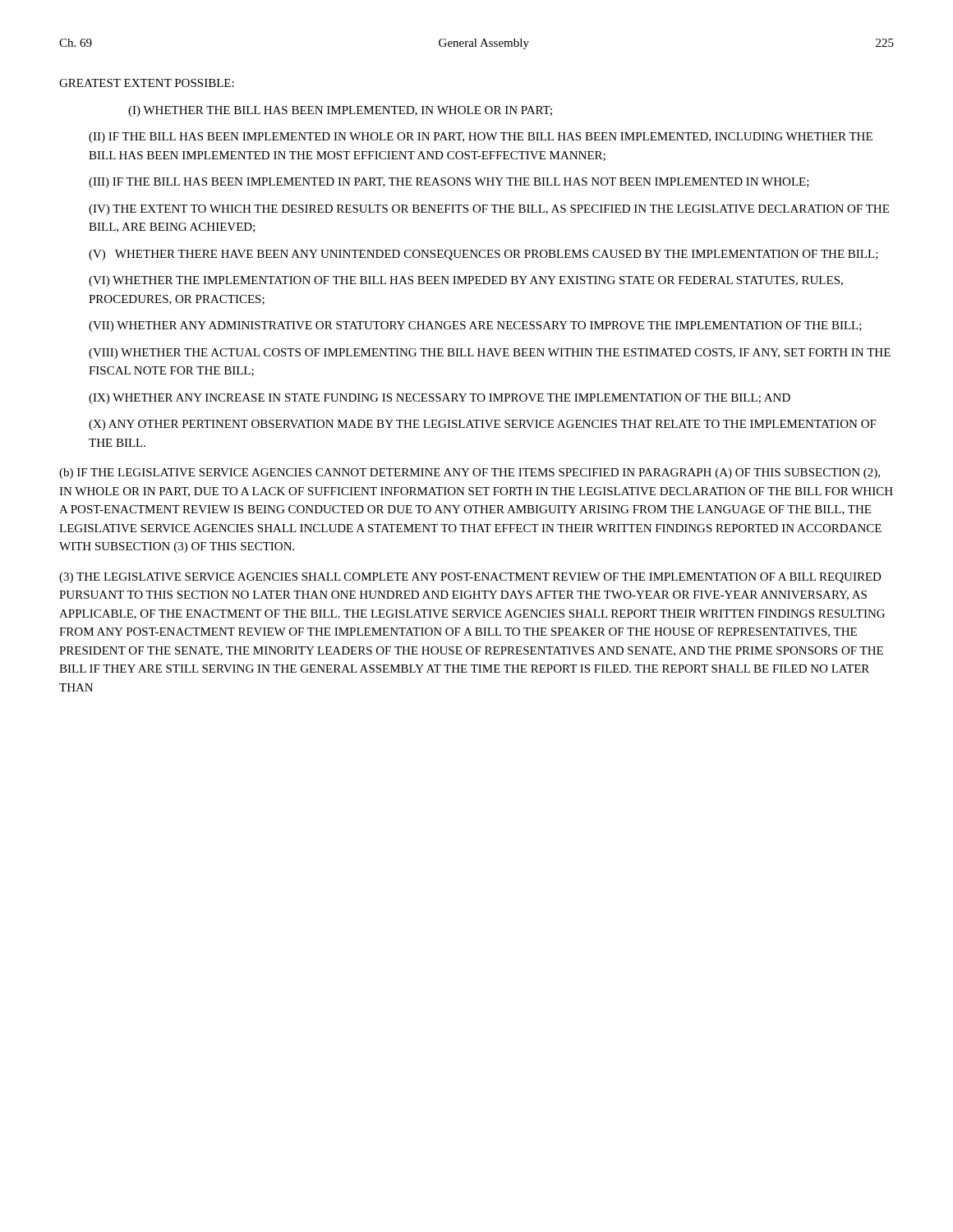
Task: Point to the block beginning "(IX) Whether any increase in state funding is"
Action: [440, 397]
